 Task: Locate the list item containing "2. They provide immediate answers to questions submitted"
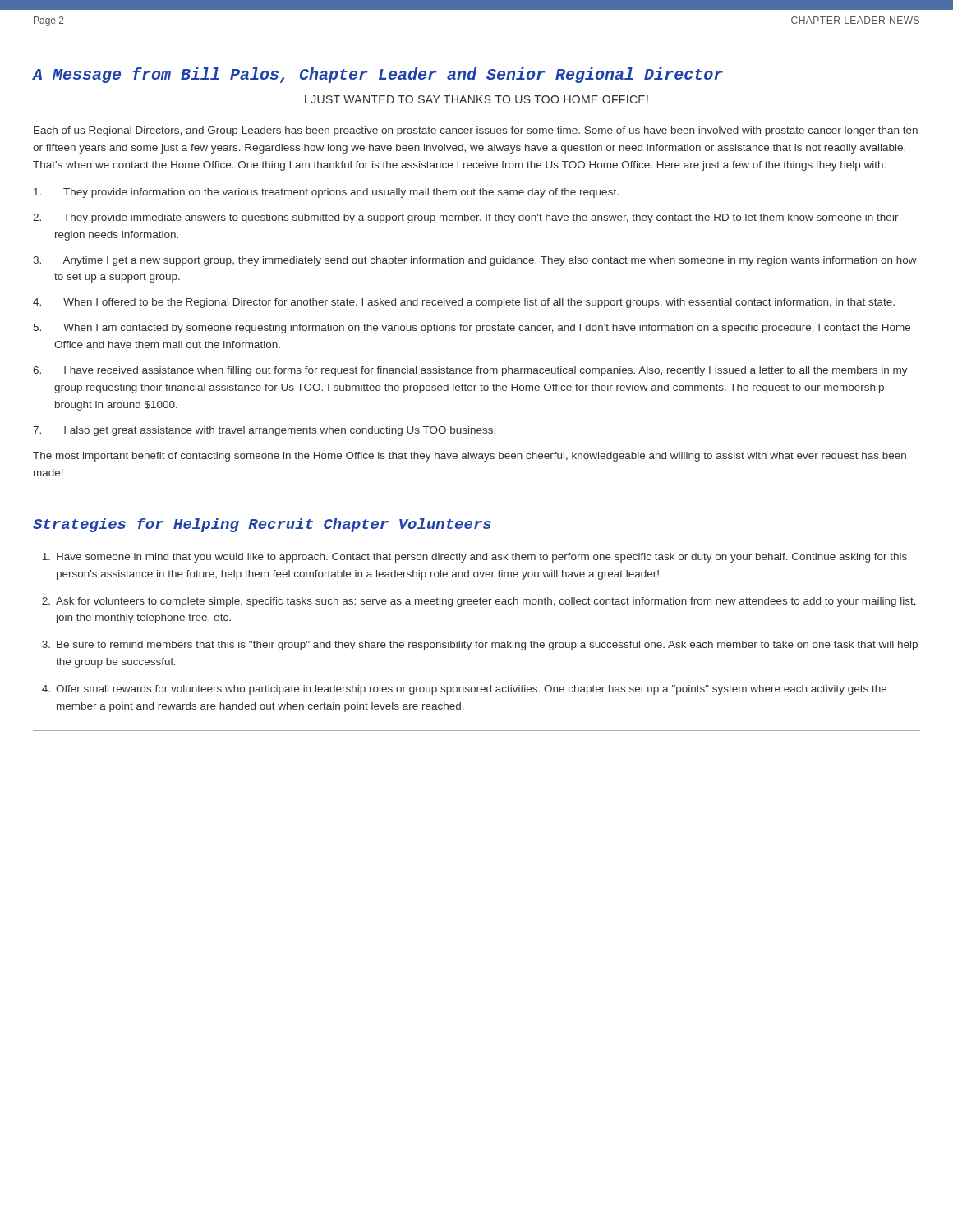(476, 226)
